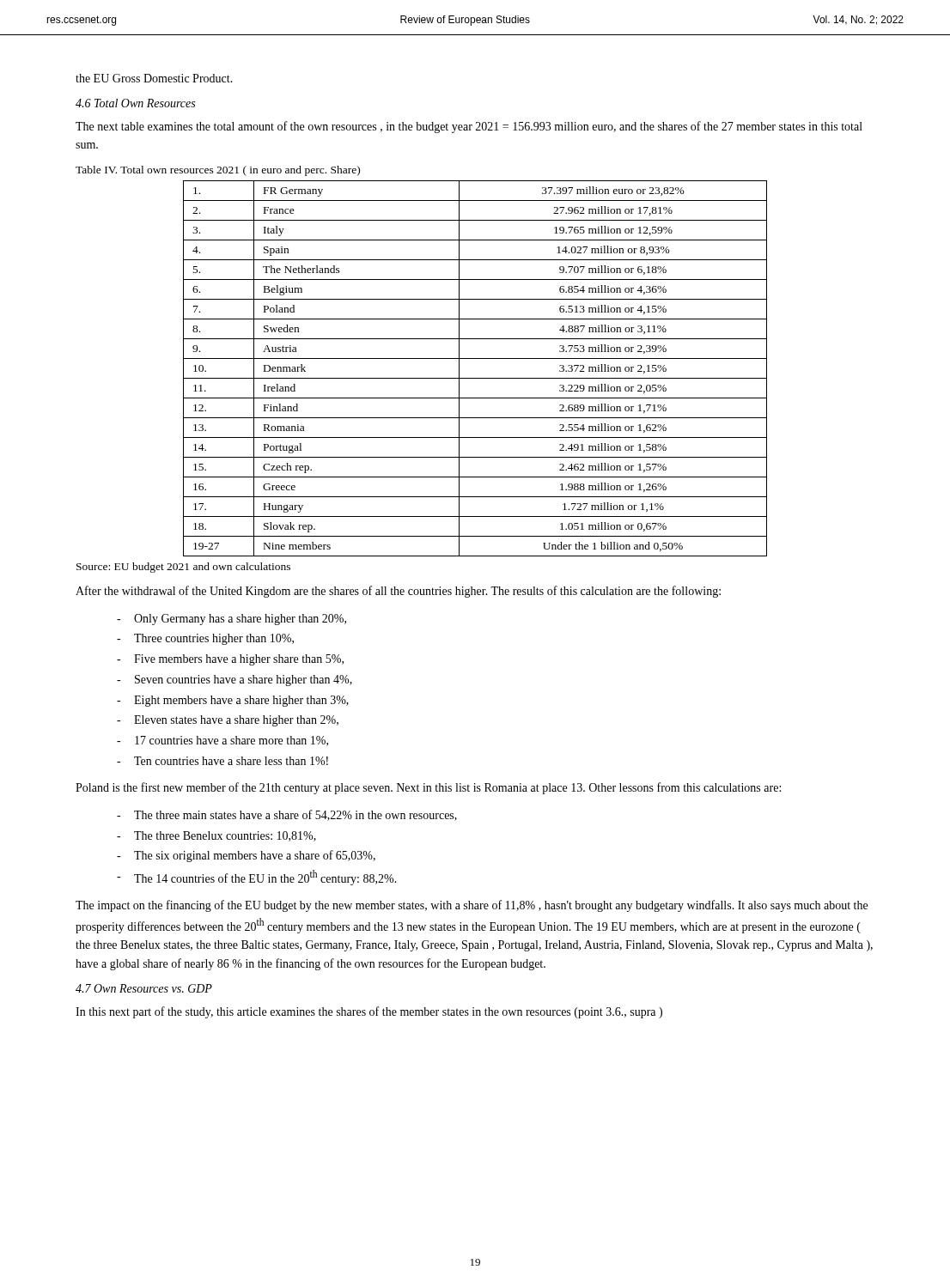Screen dimensions: 1288x950
Task: Find the block on this page that starts "After the withdrawal of the United Kingdom"
Action: tap(399, 591)
